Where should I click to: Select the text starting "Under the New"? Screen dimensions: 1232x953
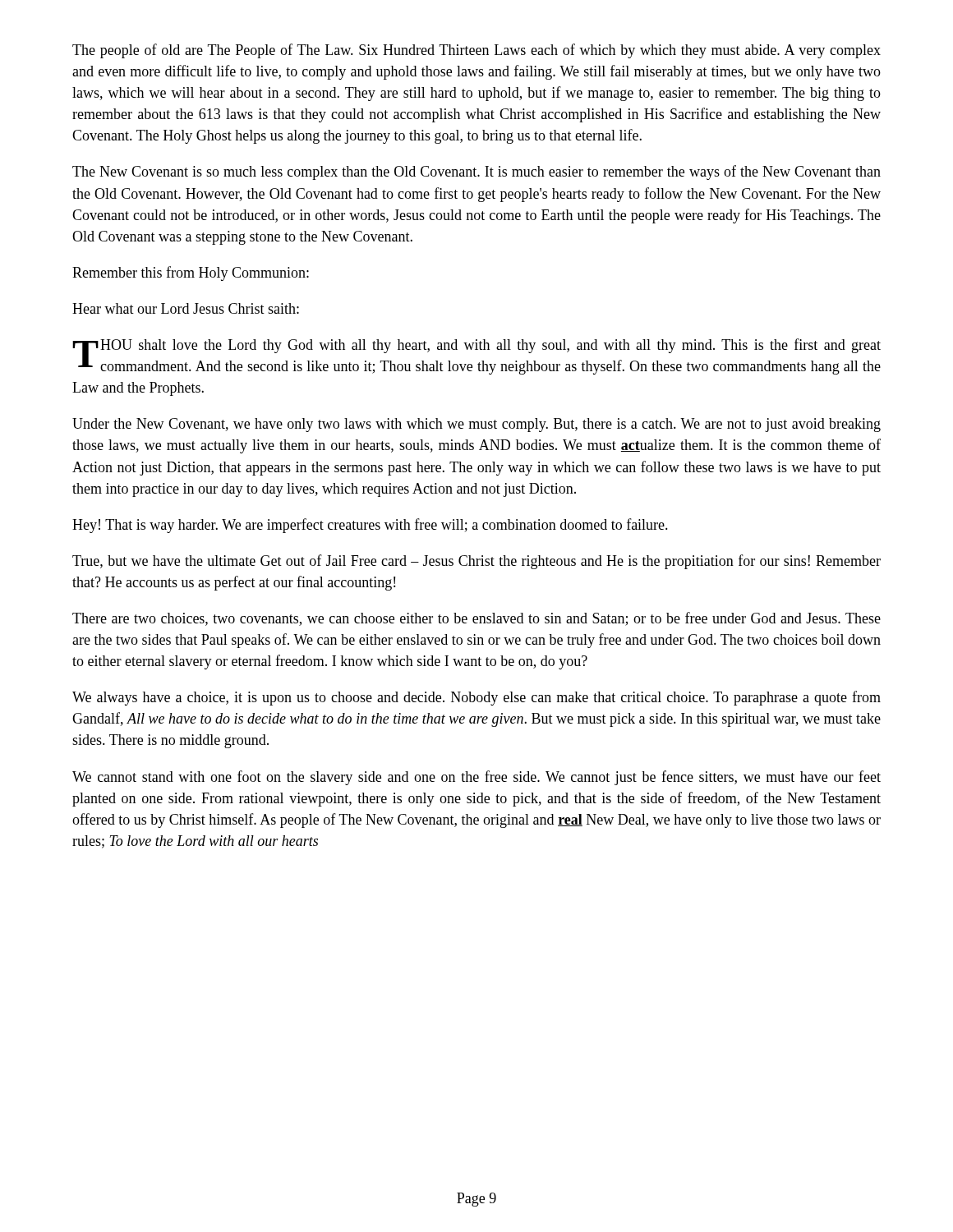pyautogui.click(x=476, y=456)
